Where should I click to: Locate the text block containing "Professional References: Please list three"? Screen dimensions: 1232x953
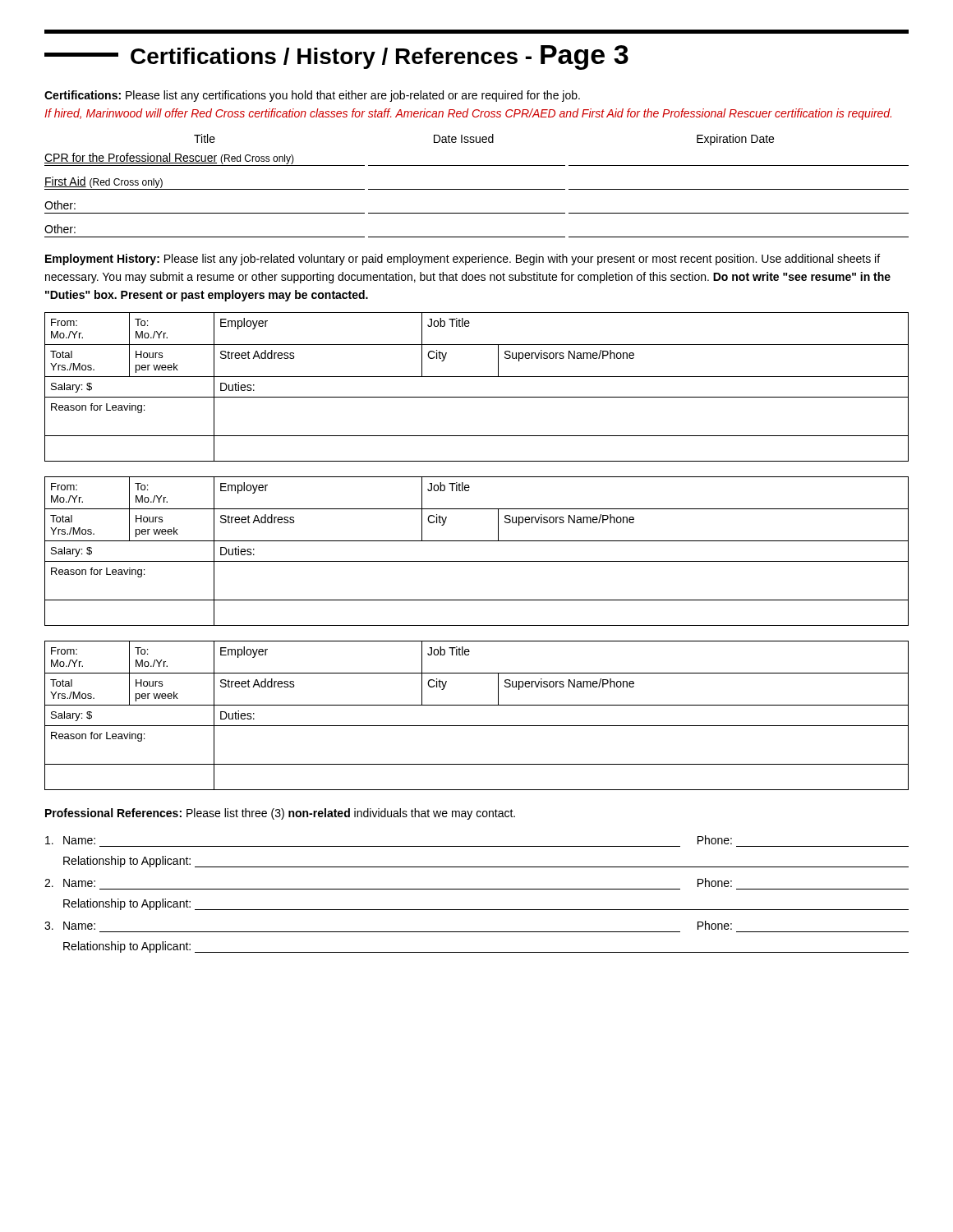(280, 813)
